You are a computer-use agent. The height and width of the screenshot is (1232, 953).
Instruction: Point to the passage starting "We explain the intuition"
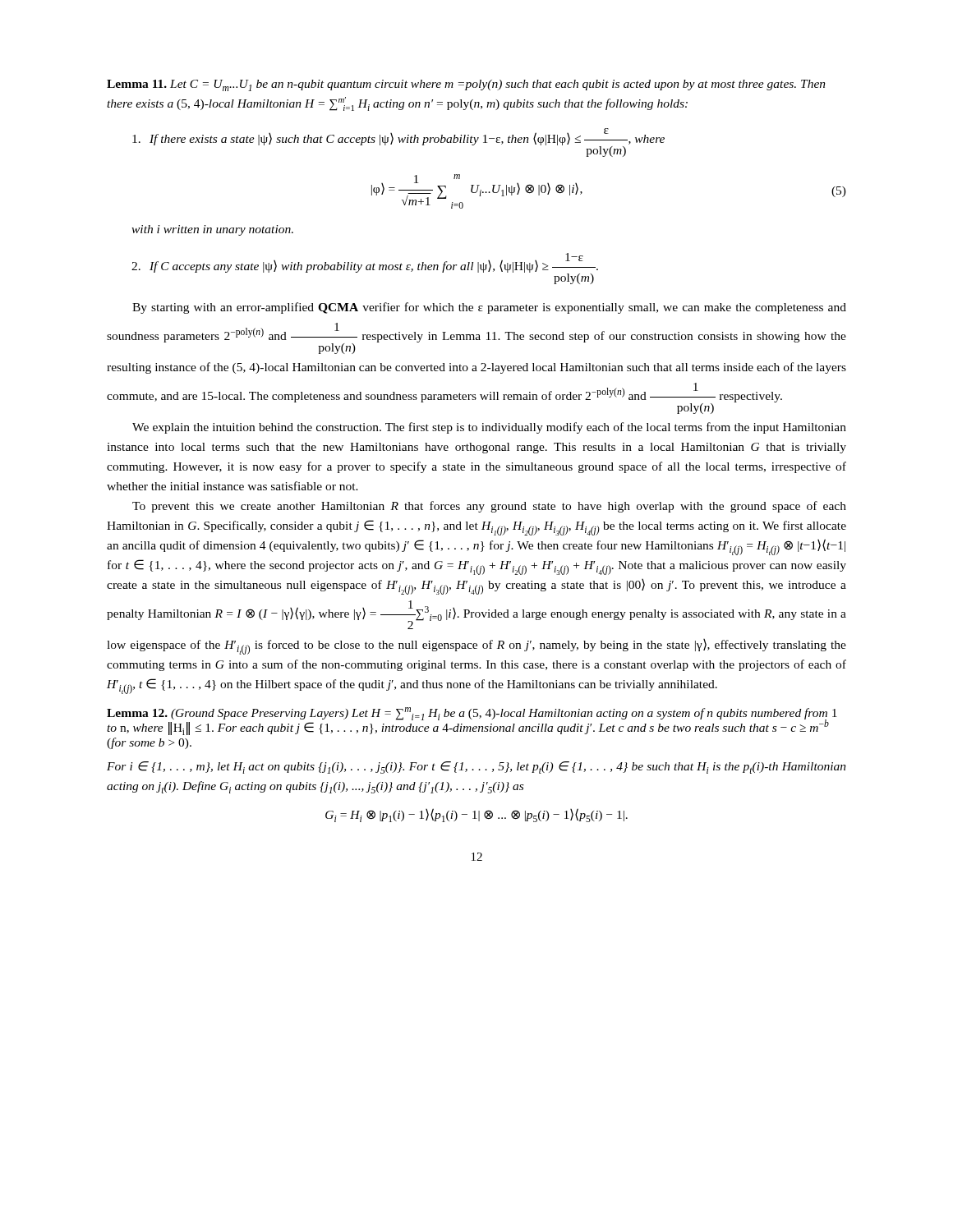(476, 456)
